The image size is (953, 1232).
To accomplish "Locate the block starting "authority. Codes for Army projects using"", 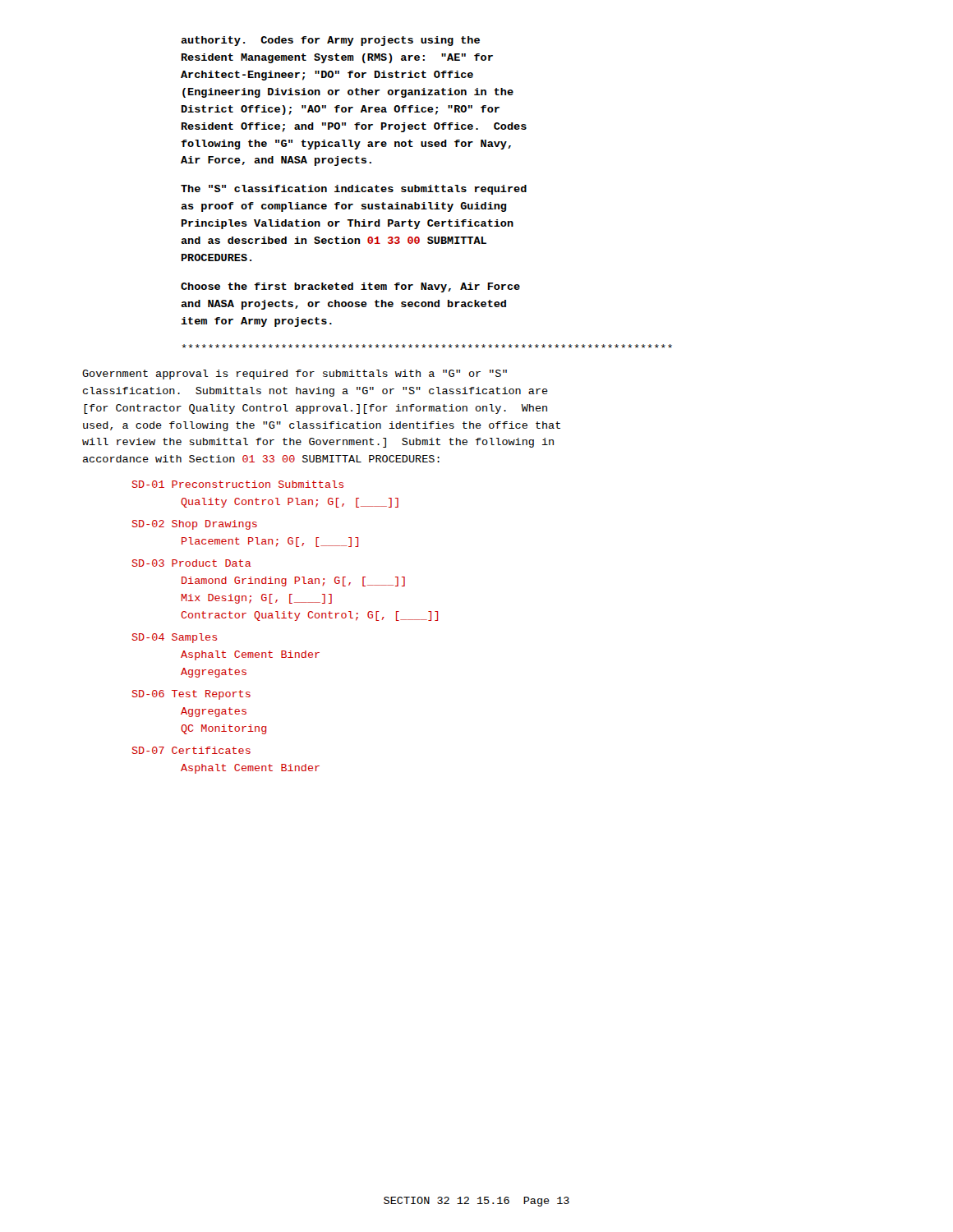I will [x=354, y=101].
